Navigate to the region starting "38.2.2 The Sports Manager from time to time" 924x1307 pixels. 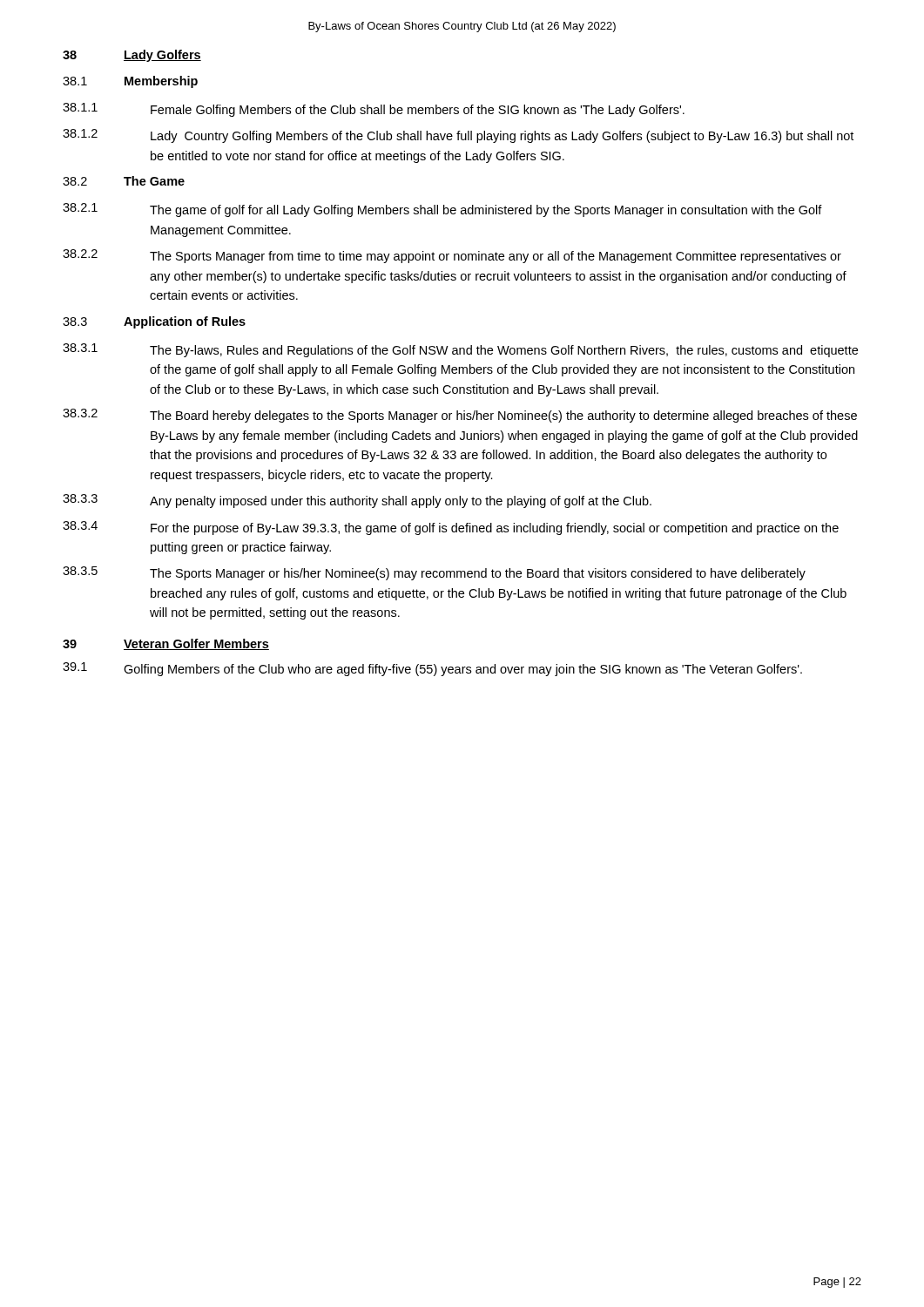click(x=462, y=276)
